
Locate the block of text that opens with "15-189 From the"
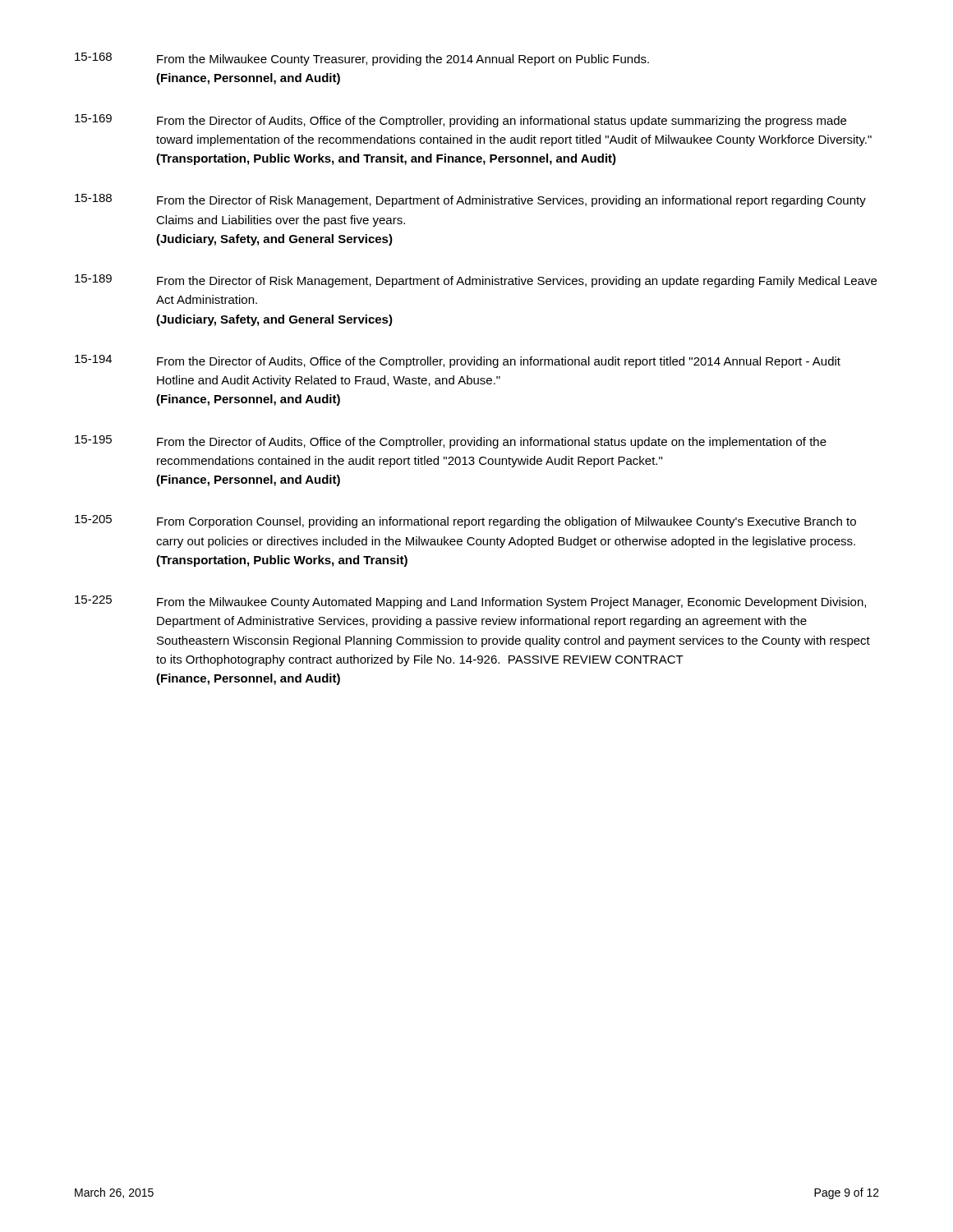point(476,281)
